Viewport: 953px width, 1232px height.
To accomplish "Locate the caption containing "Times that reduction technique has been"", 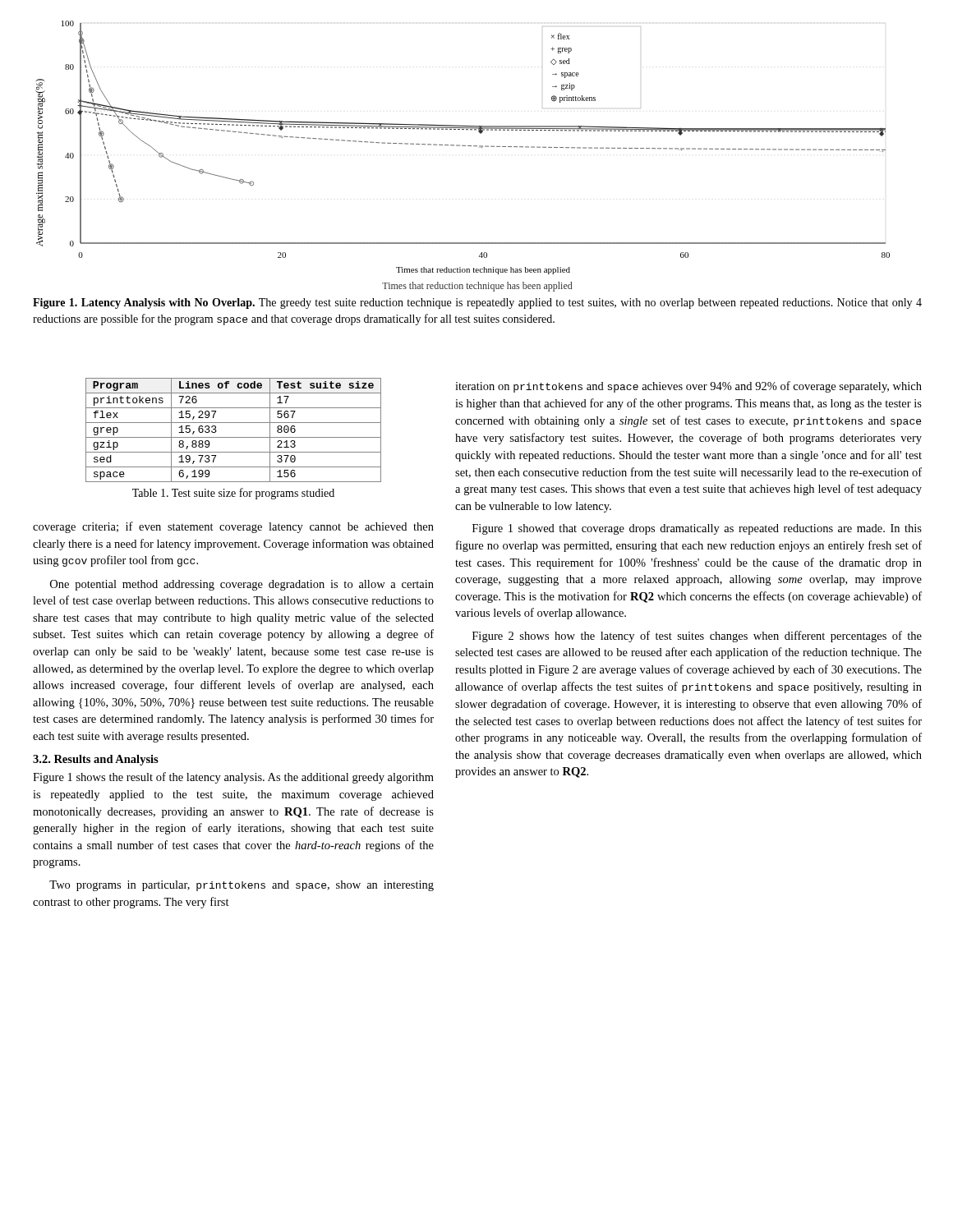I will (x=477, y=303).
